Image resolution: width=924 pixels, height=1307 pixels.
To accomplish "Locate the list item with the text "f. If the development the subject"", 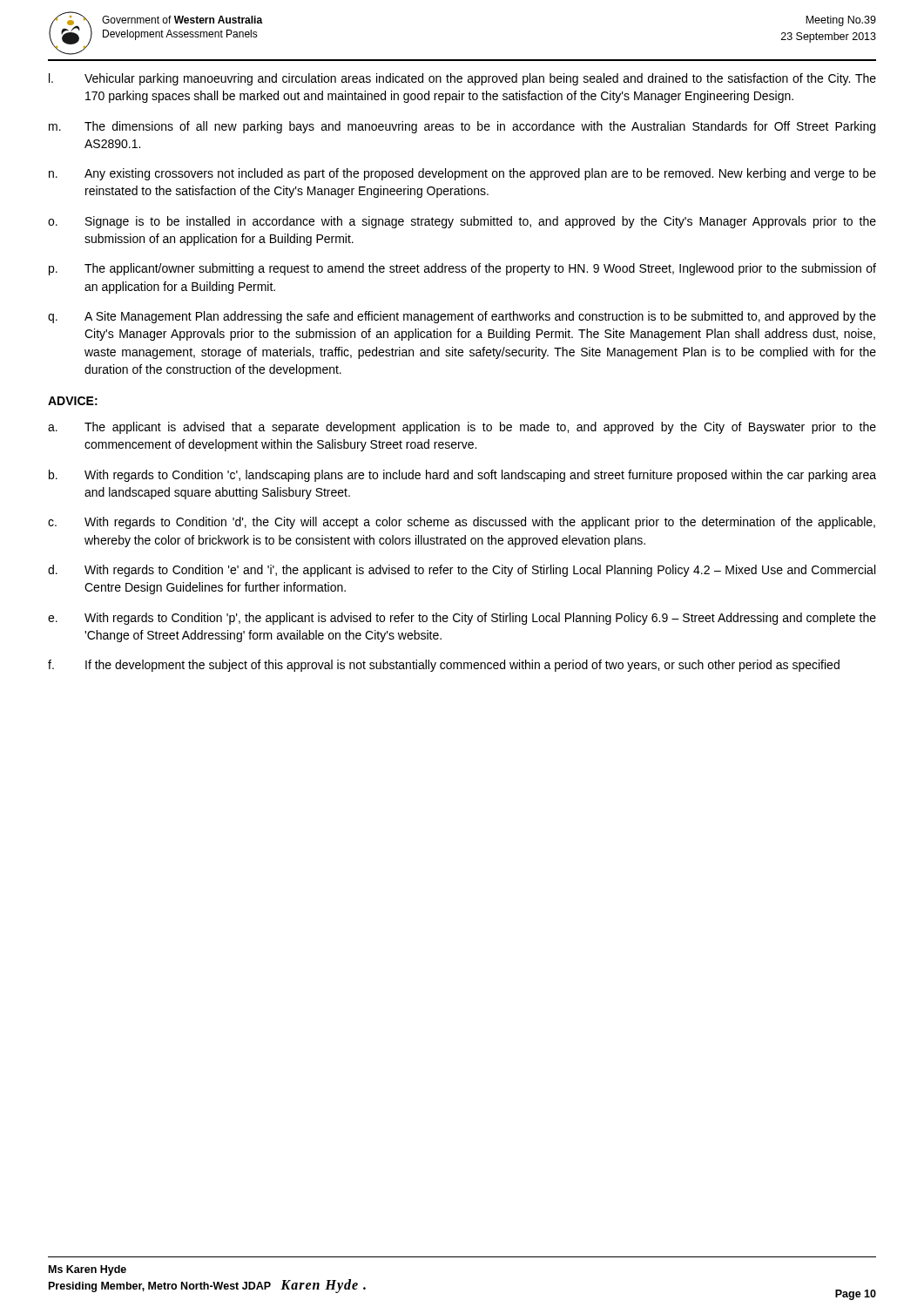I will point(462,665).
